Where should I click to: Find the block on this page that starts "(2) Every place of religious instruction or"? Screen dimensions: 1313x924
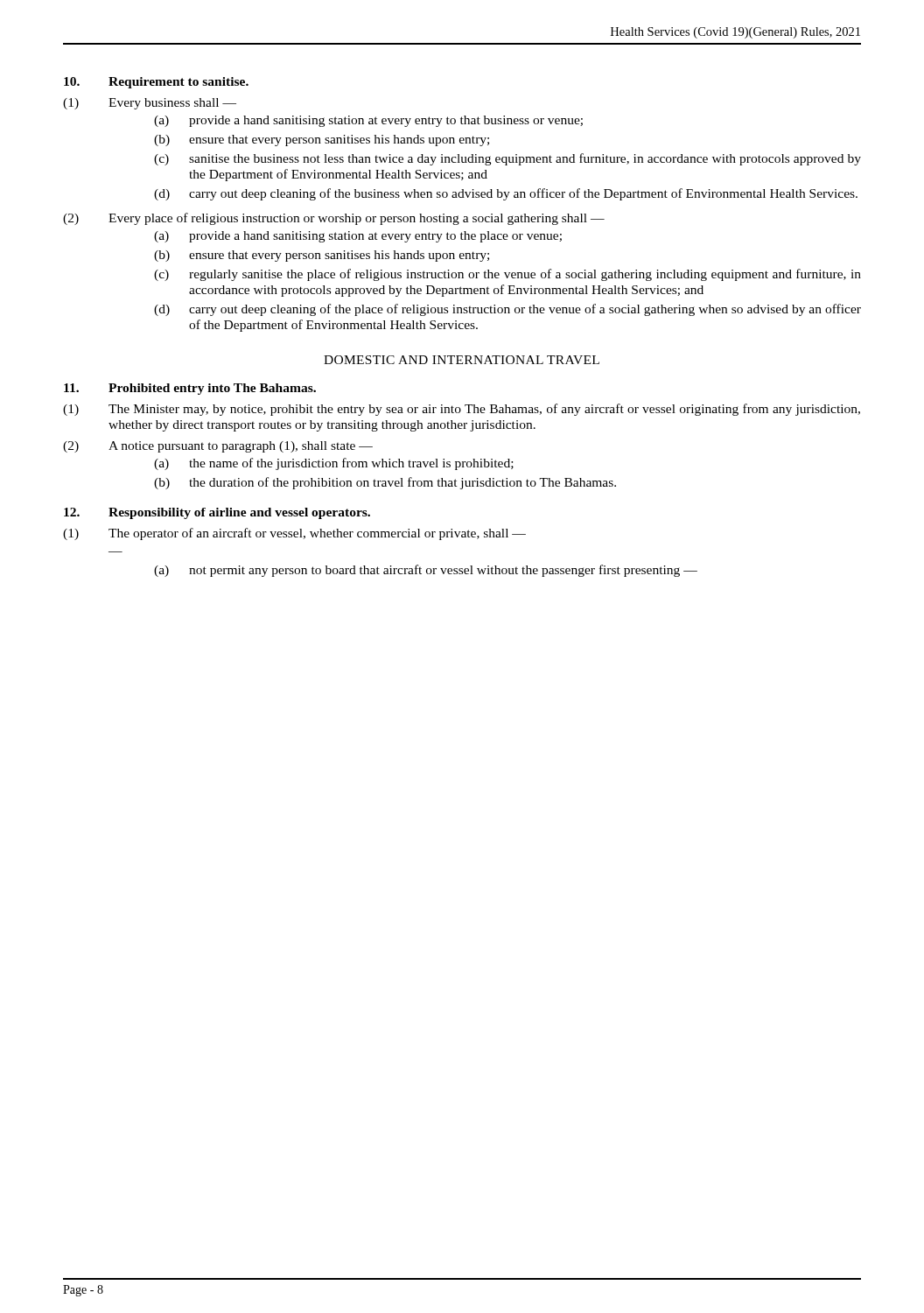point(462,218)
